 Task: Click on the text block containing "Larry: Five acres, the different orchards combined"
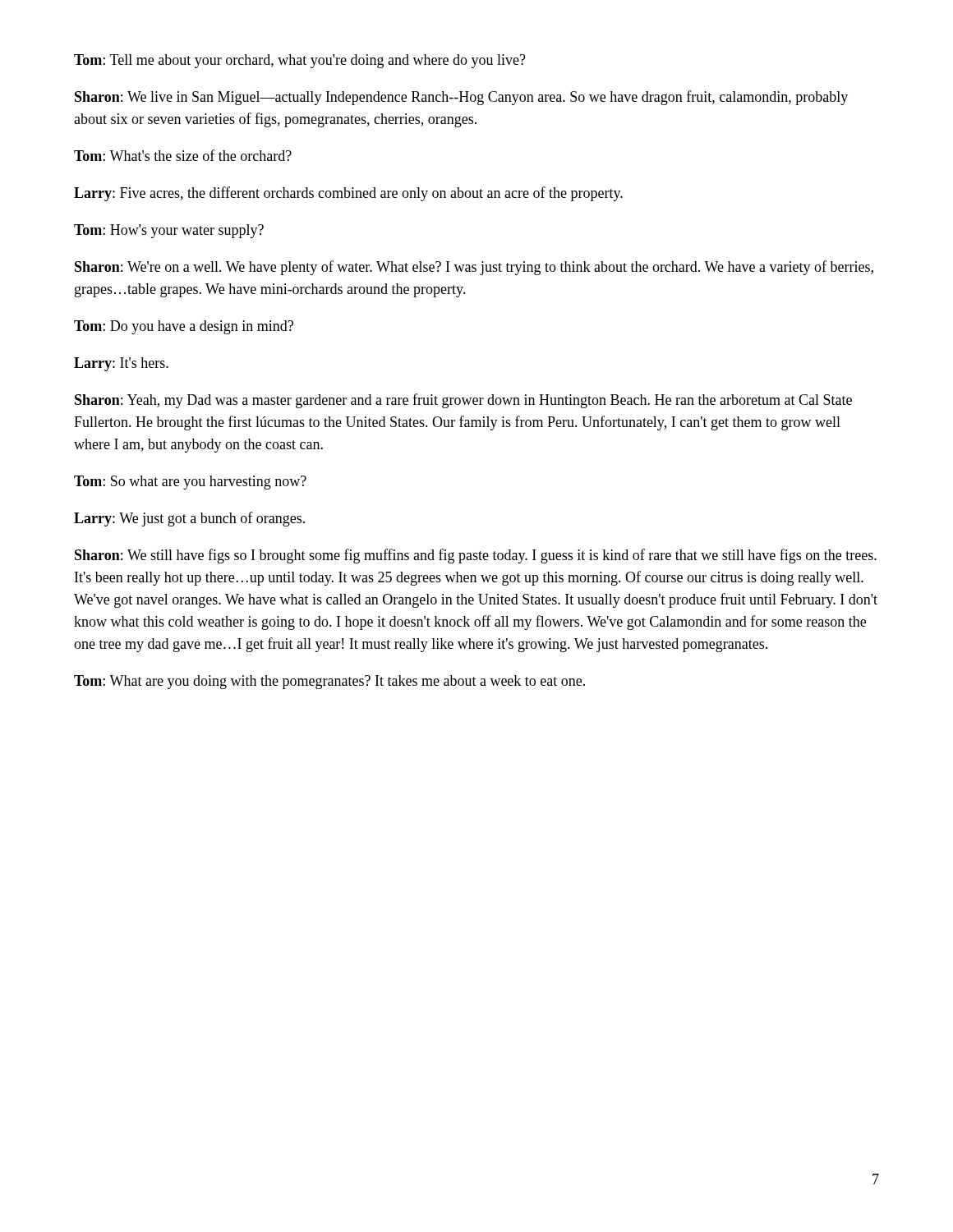click(x=349, y=193)
